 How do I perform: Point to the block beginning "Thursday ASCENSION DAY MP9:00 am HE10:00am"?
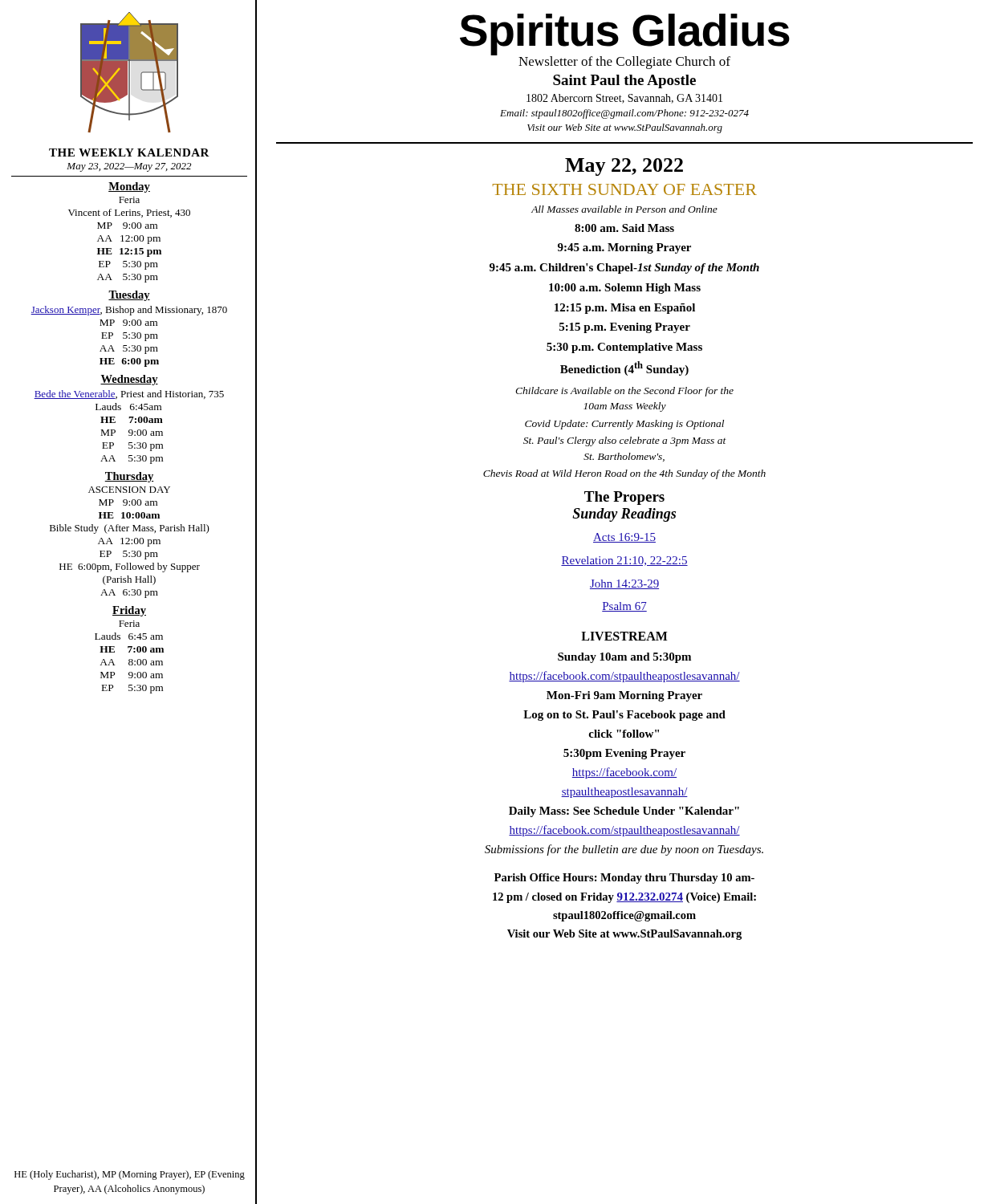(x=129, y=534)
